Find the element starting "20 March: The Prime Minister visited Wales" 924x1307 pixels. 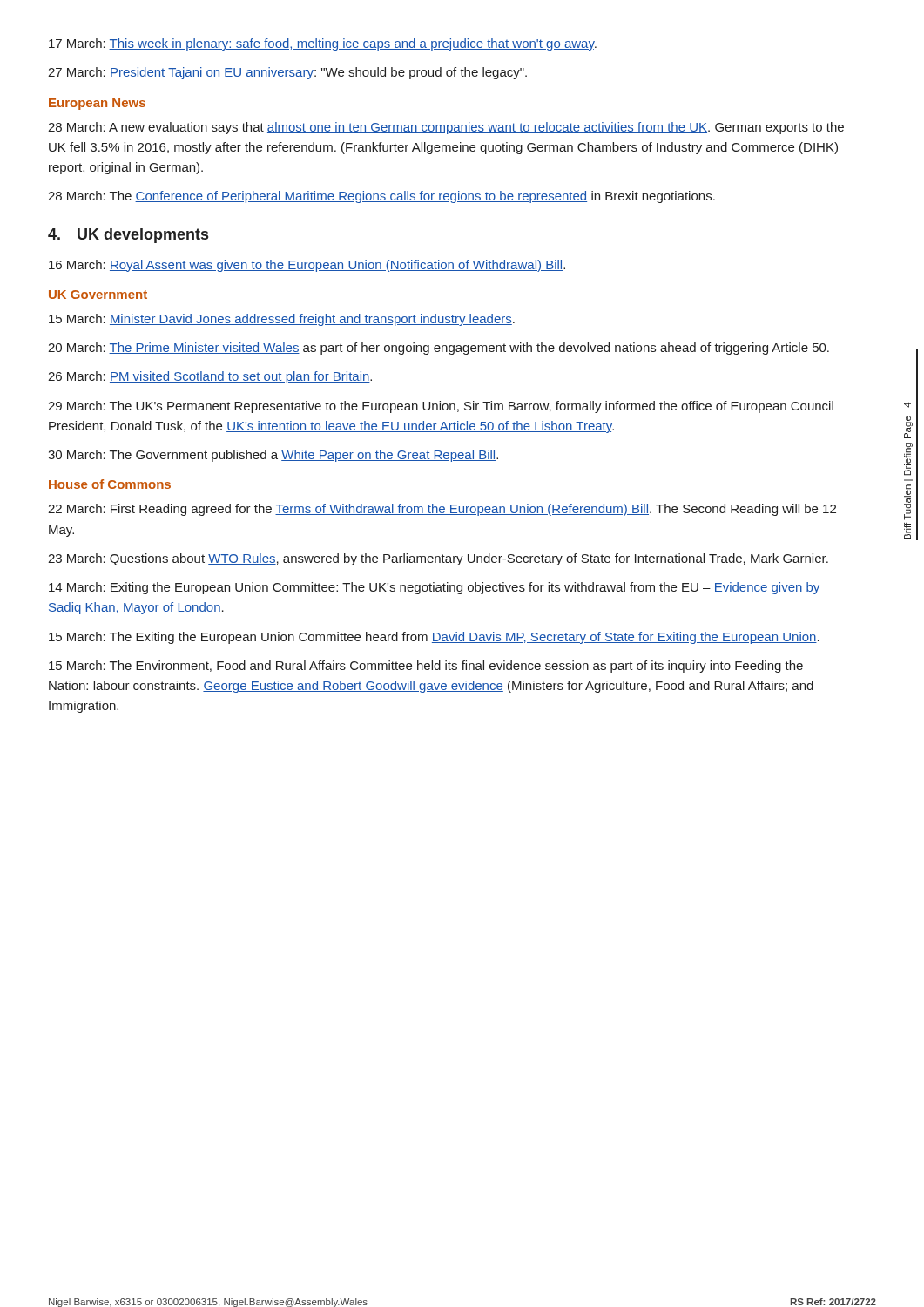[447, 347]
